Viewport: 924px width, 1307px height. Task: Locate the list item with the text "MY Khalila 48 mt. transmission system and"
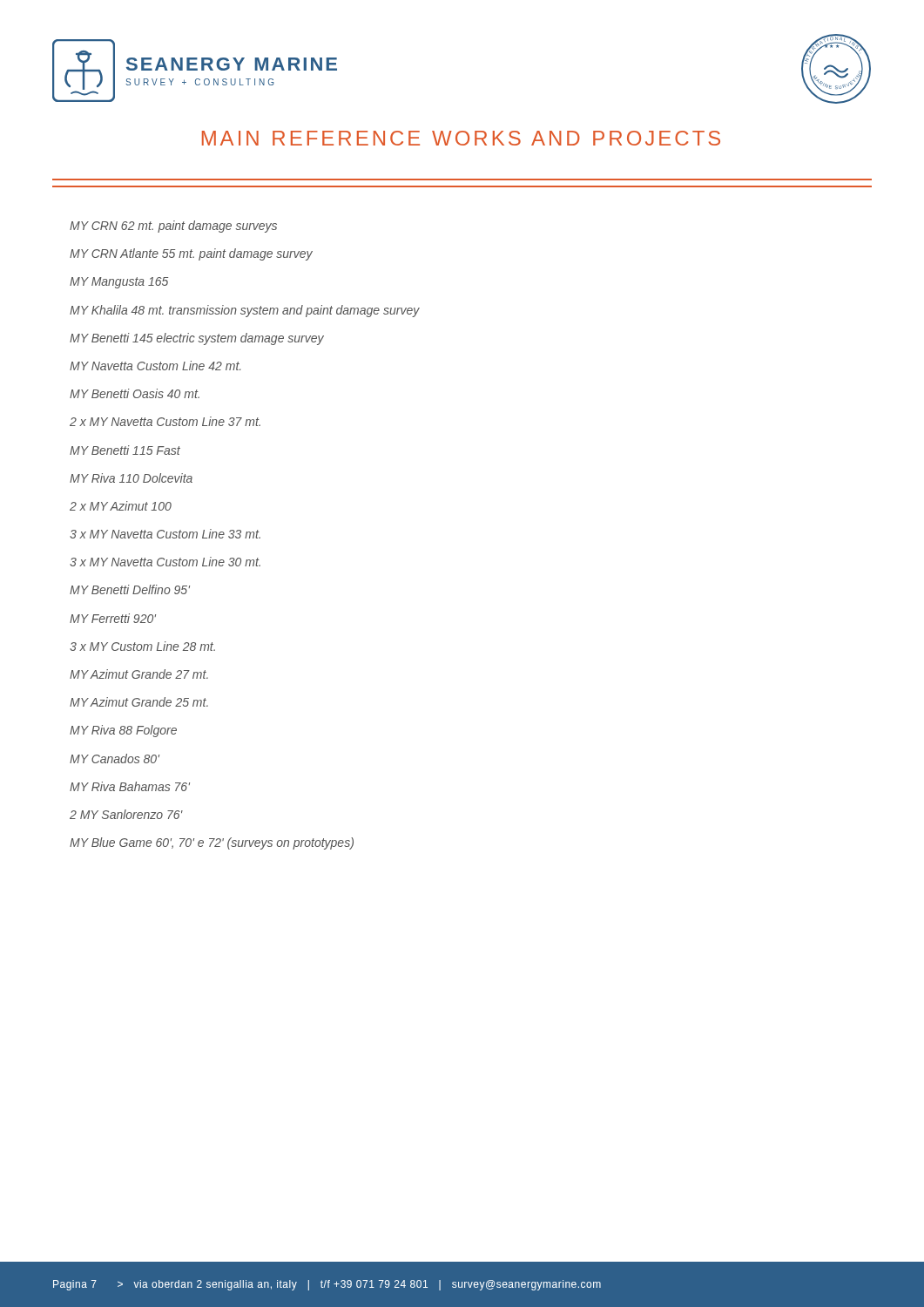pos(244,310)
